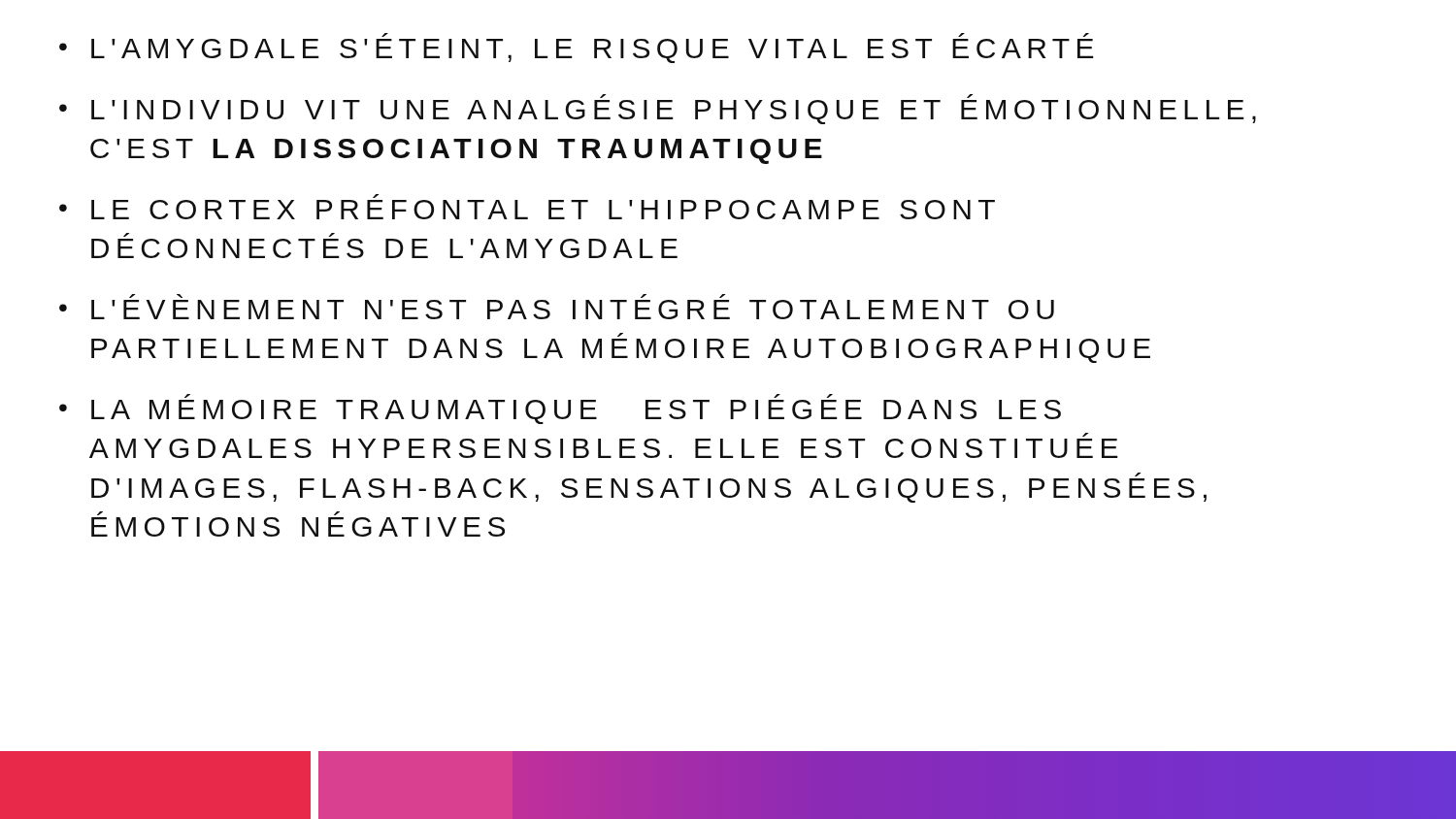The height and width of the screenshot is (819, 1456).
Task: Click the passage that begins "• LA MÉMOIRE TRAUMATIQUE EST PIÉGÉE DANS"
Action: pos(636,468)
